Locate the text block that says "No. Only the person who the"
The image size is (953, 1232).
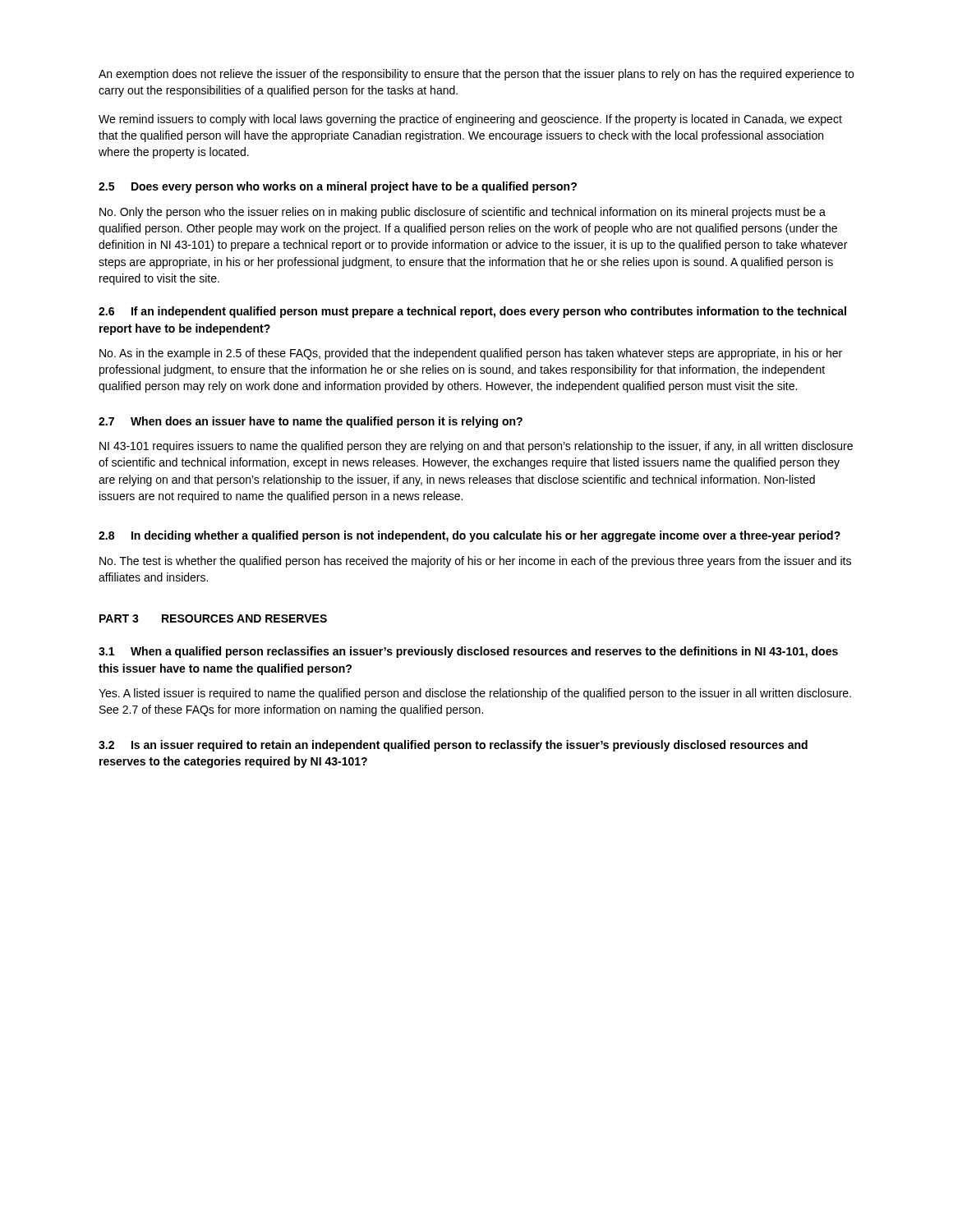point(473,245)
